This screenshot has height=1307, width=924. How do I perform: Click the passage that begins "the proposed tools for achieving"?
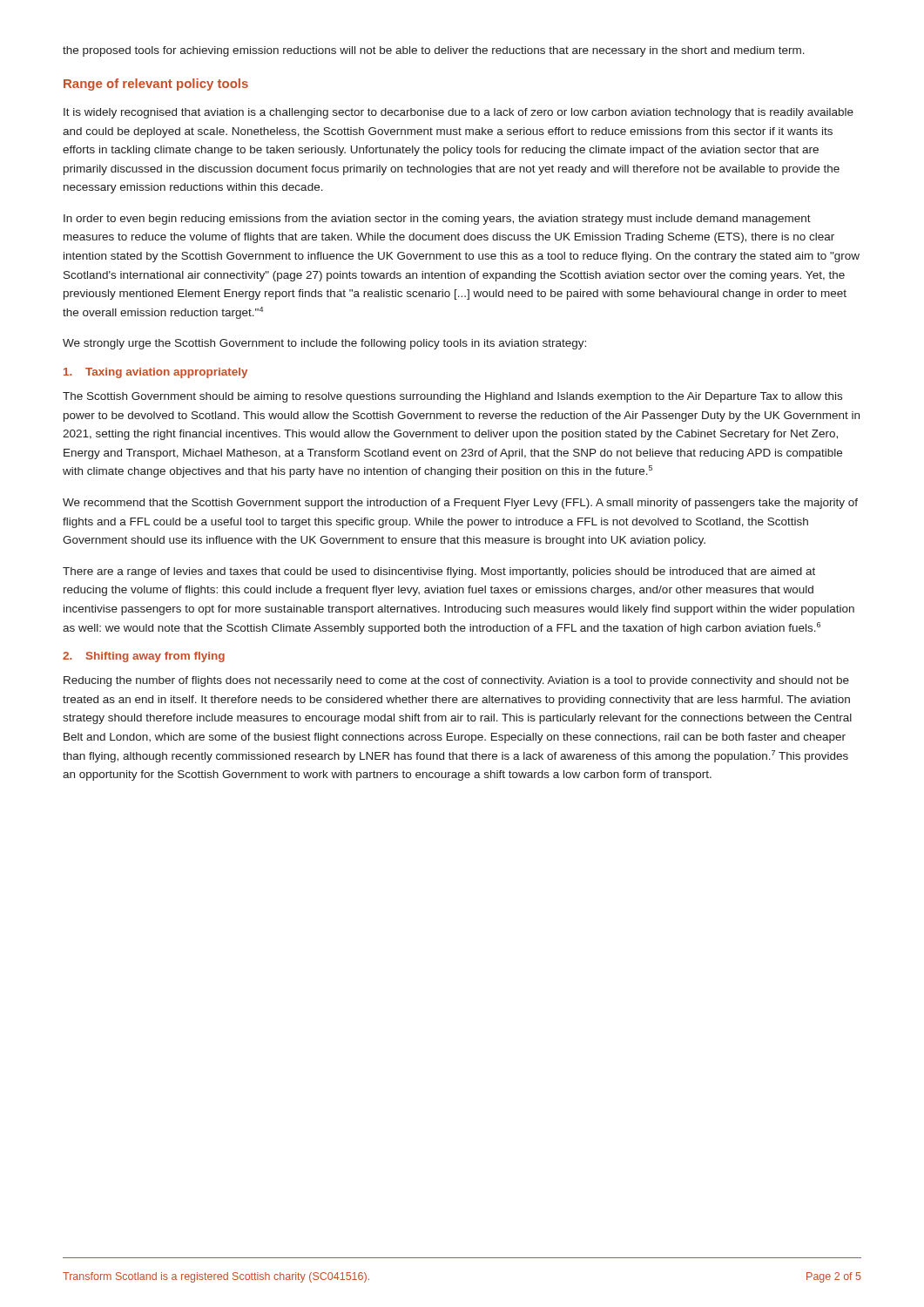(x=434, y=50)
